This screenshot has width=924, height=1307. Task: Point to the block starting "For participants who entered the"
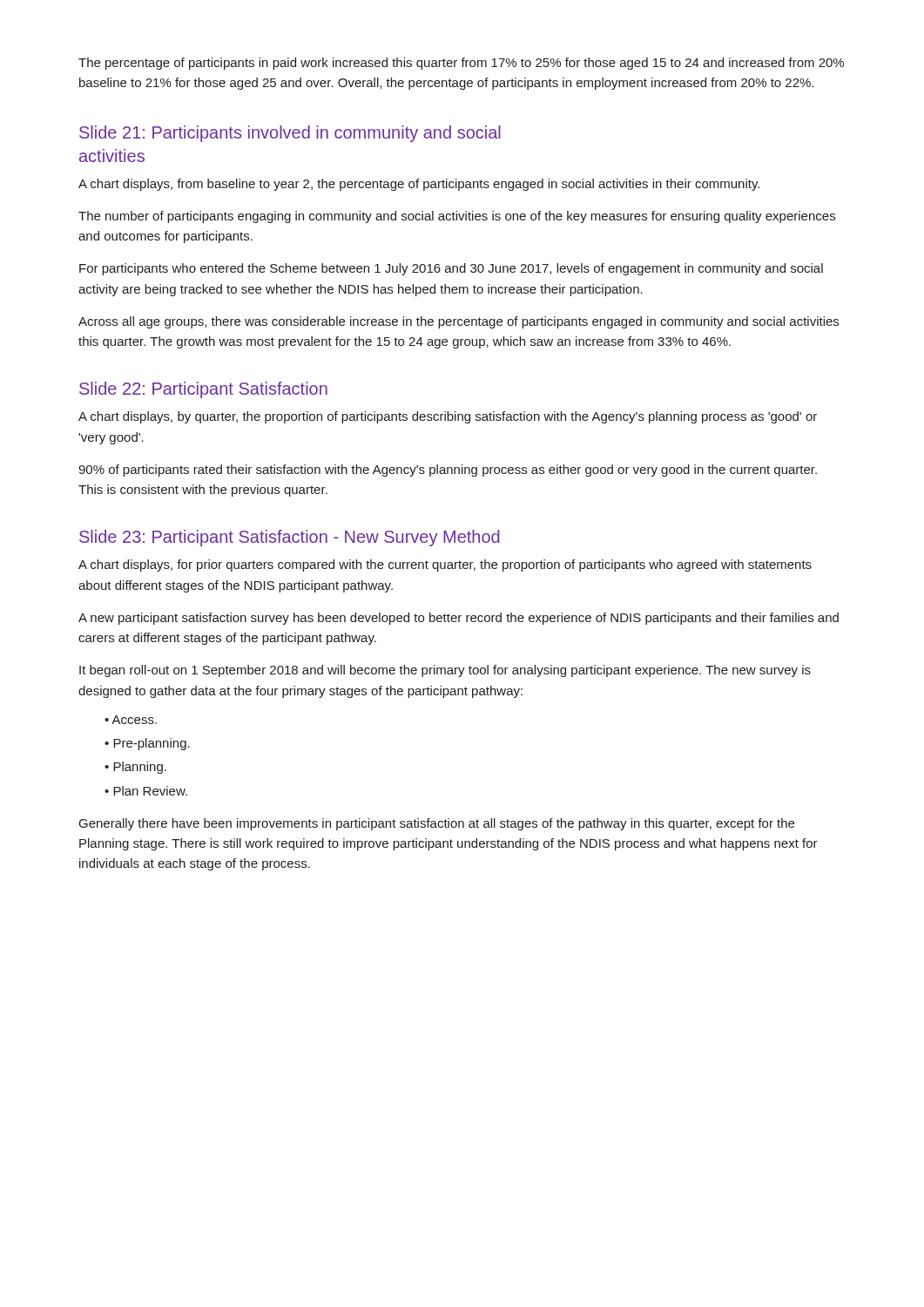coord(451,278)
